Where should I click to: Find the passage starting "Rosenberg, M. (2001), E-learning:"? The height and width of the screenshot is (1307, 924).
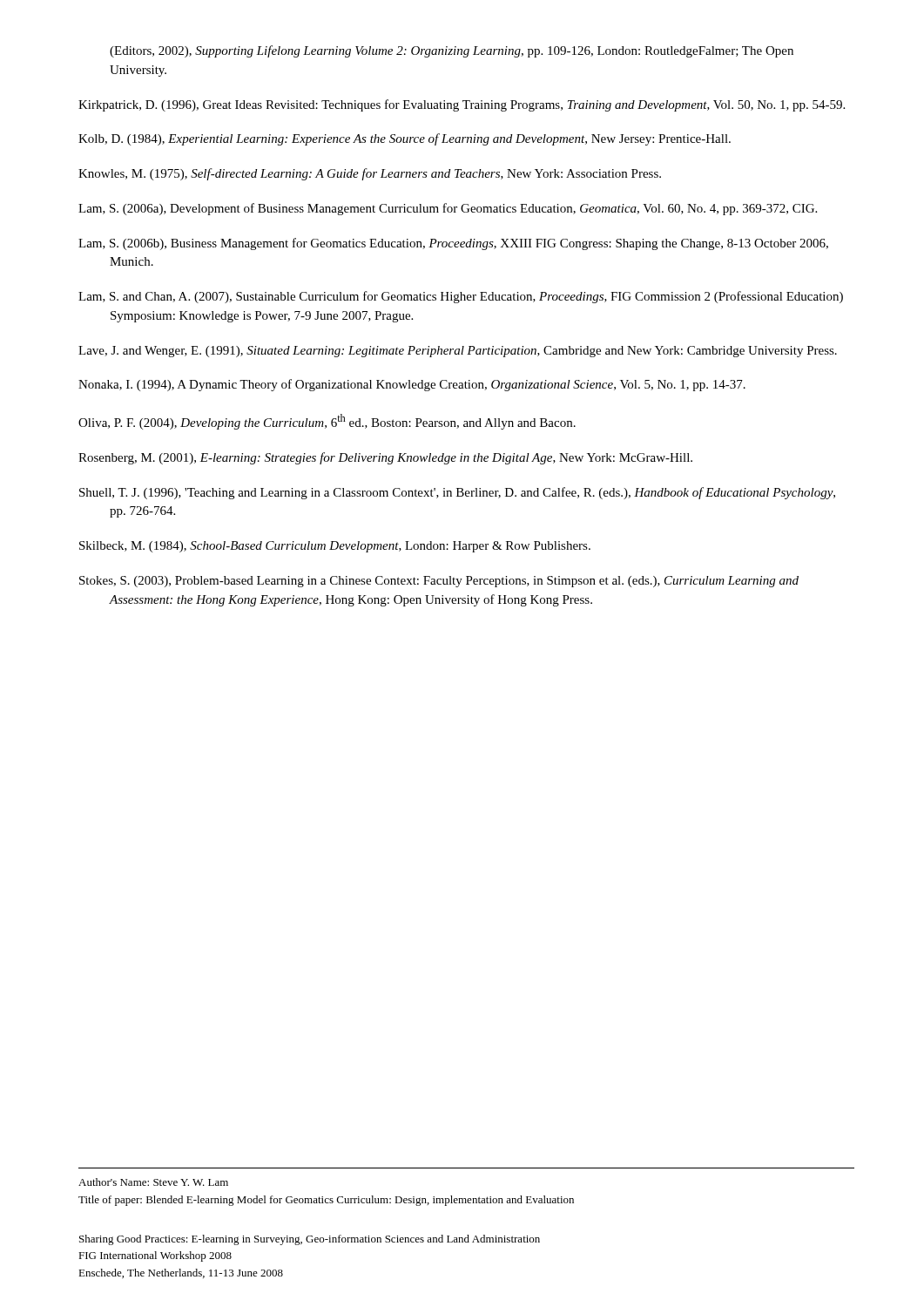coord(386,457)
